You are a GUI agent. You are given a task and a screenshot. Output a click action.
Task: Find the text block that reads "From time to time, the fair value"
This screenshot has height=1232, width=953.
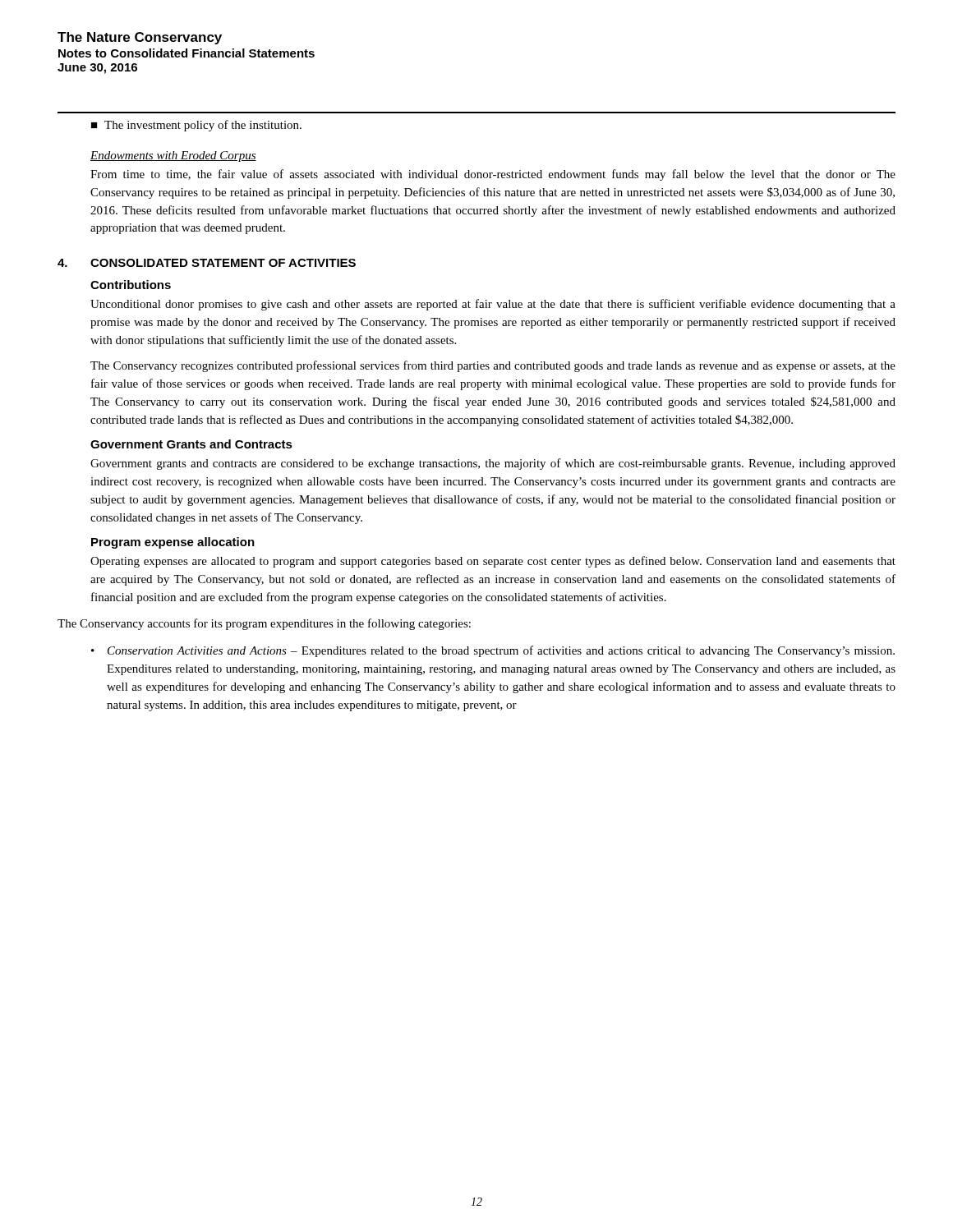pyautogui.click(x=493, y=201)
